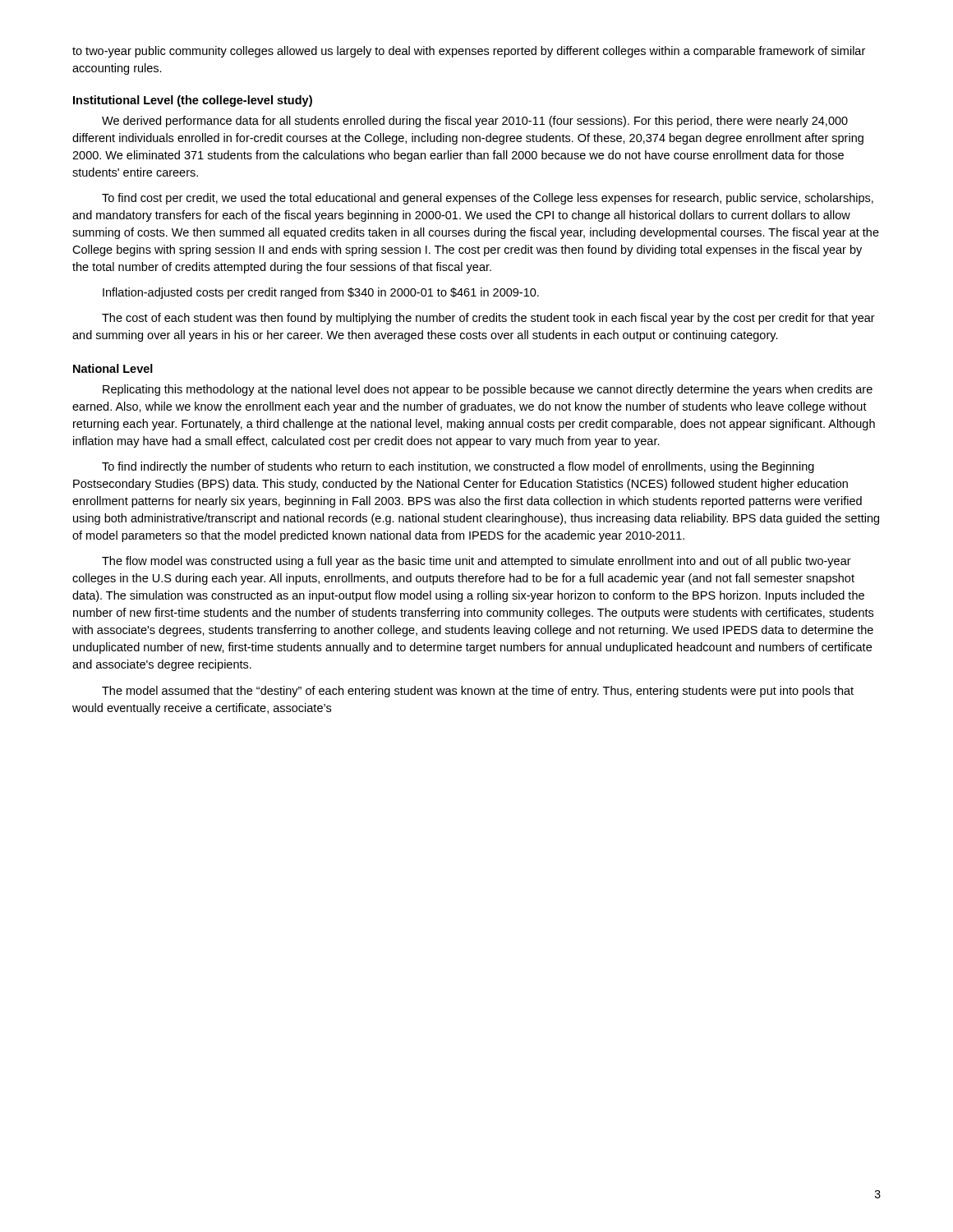Where is the passage that starts "To find indirectly the number of students who"?

click(x=476, y=501)
